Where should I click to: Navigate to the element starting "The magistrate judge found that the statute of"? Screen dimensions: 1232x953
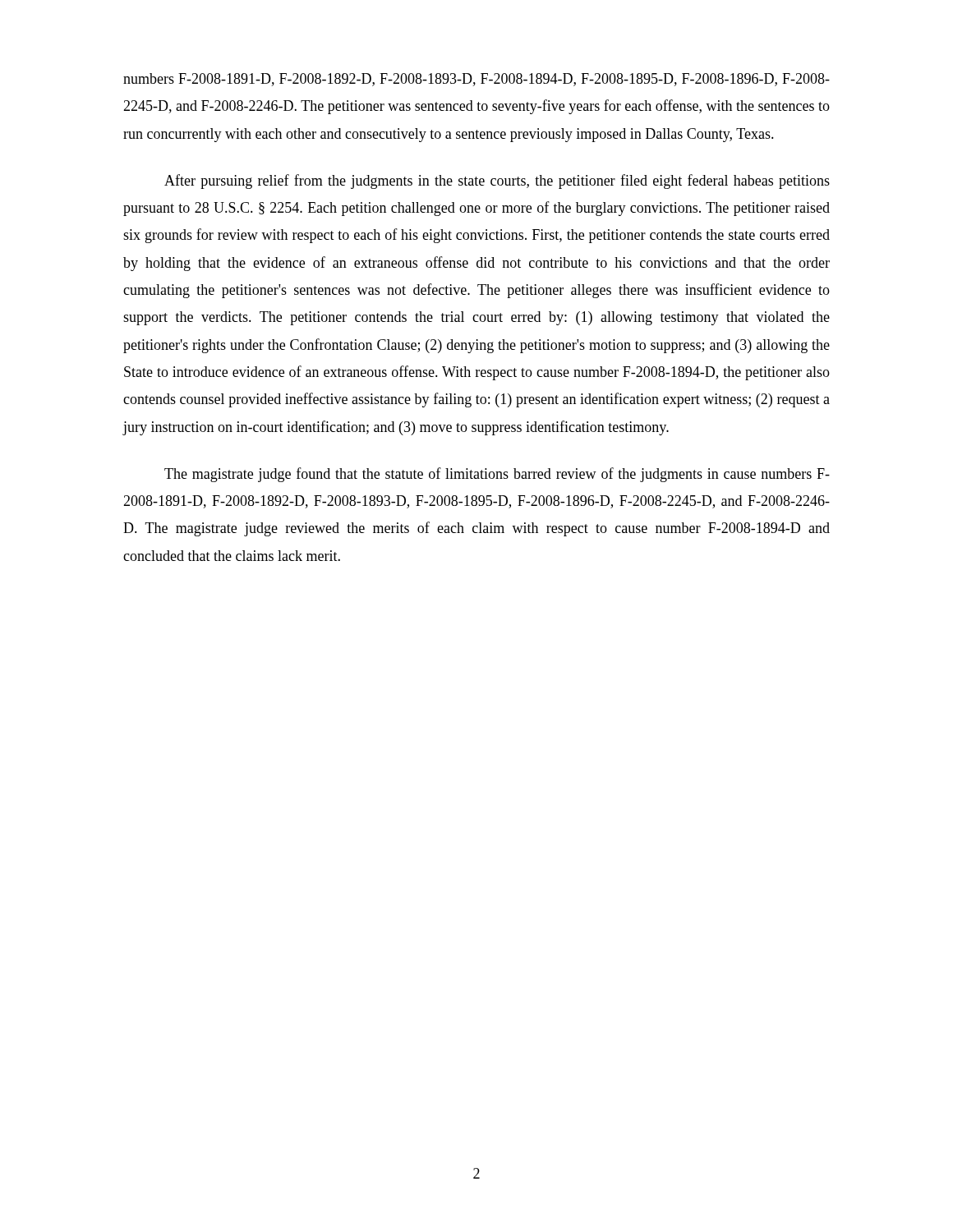476,515
